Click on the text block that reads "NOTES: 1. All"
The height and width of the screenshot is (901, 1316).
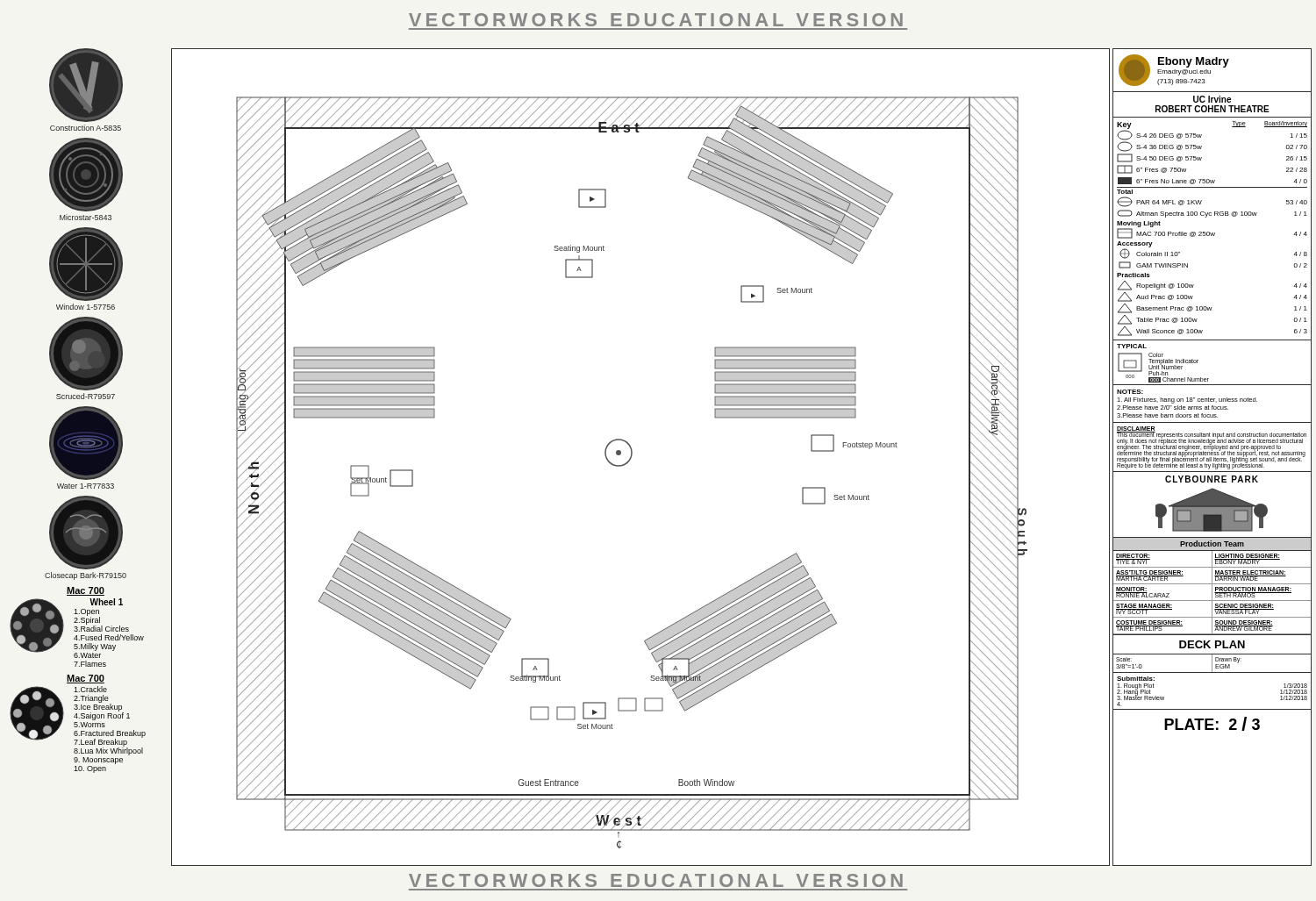click(1212, 404)
